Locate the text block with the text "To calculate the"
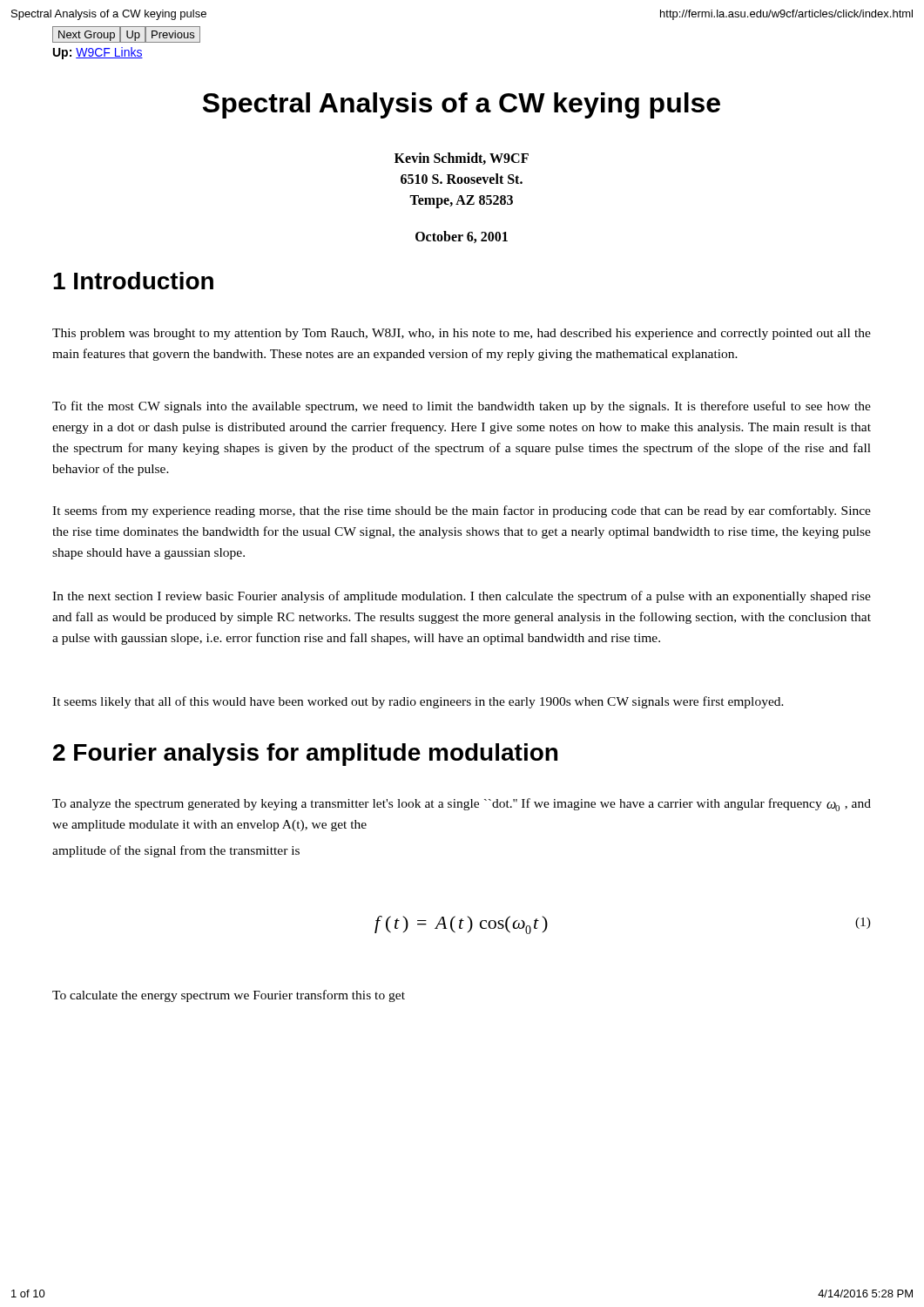Viewport: 924px width, 1307px height. pos(229,995)
